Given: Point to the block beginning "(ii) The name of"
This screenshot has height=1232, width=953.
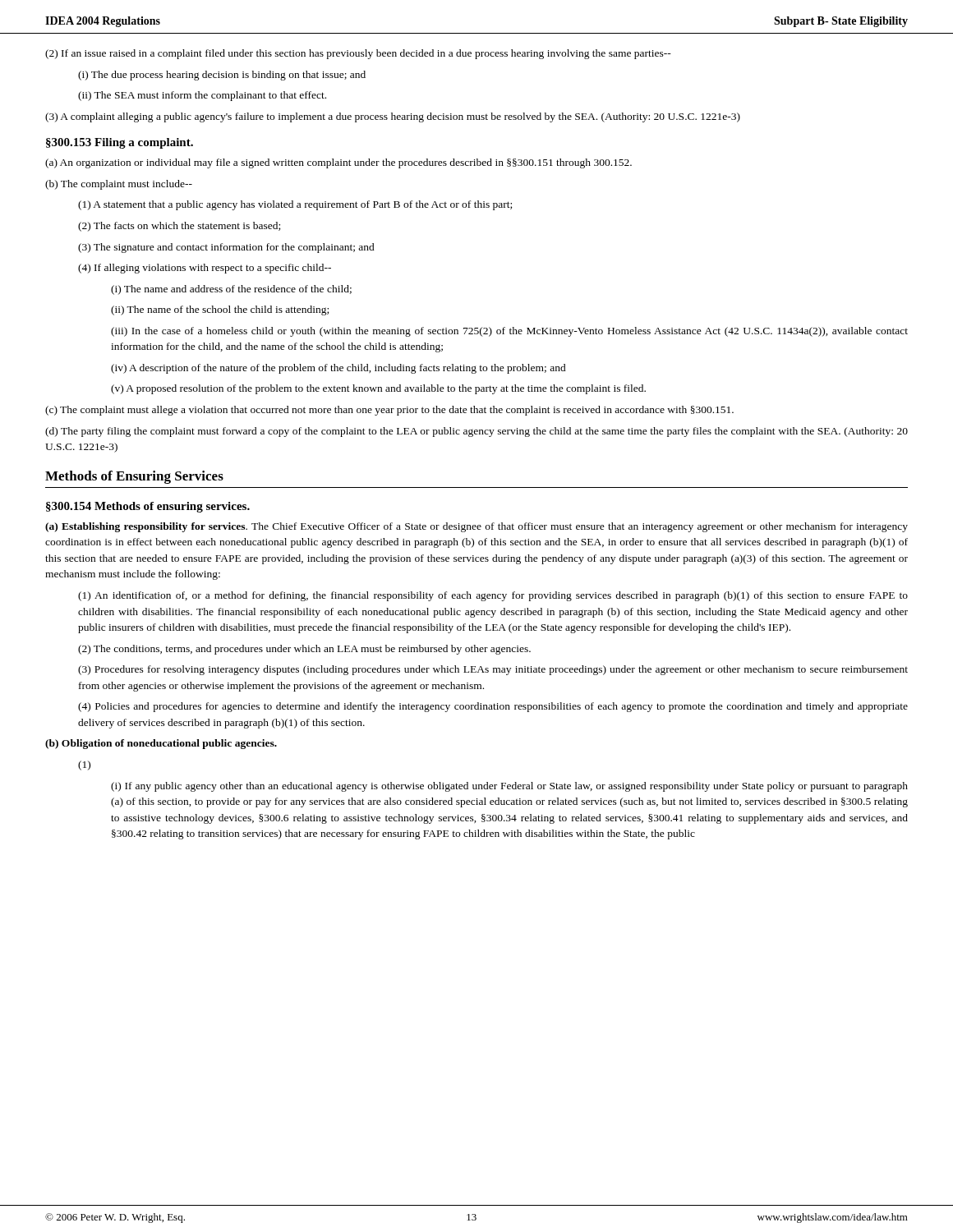Looking at the screenshot, I should click(x=220, y=310).
